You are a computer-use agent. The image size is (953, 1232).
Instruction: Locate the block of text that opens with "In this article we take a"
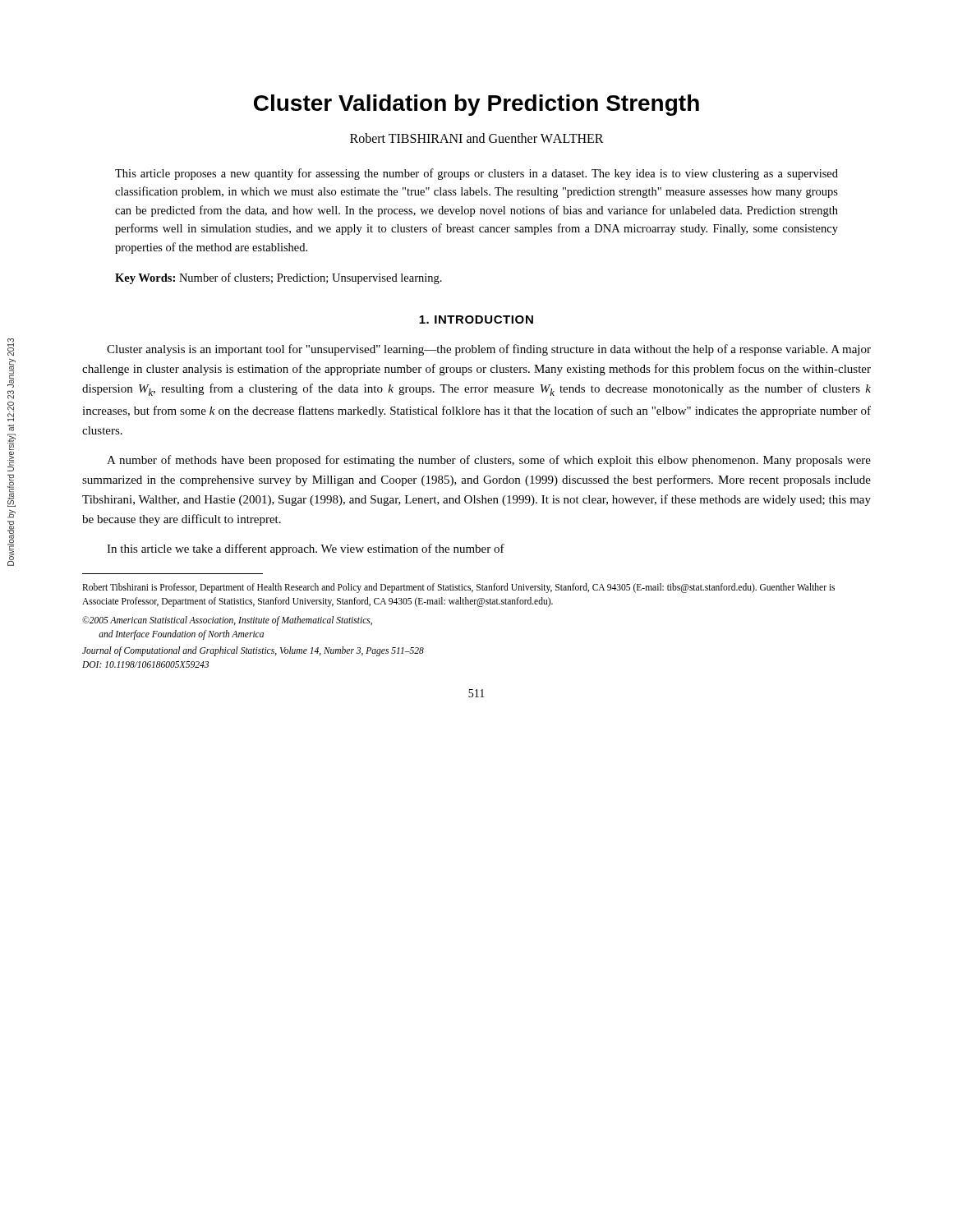pyautogui.click(x=305, y=549)
